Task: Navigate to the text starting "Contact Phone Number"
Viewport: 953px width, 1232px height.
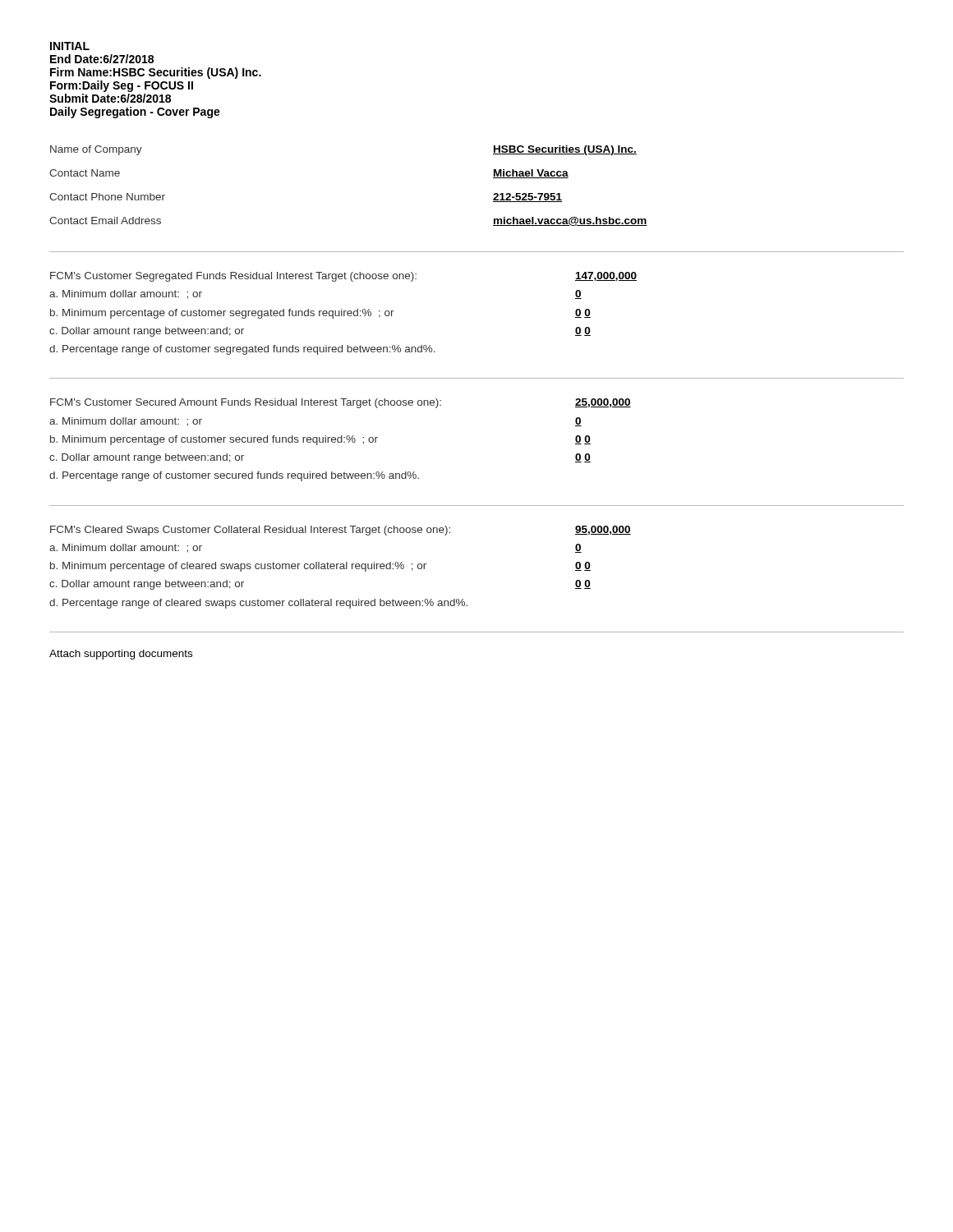Action: tap(107, 197)
